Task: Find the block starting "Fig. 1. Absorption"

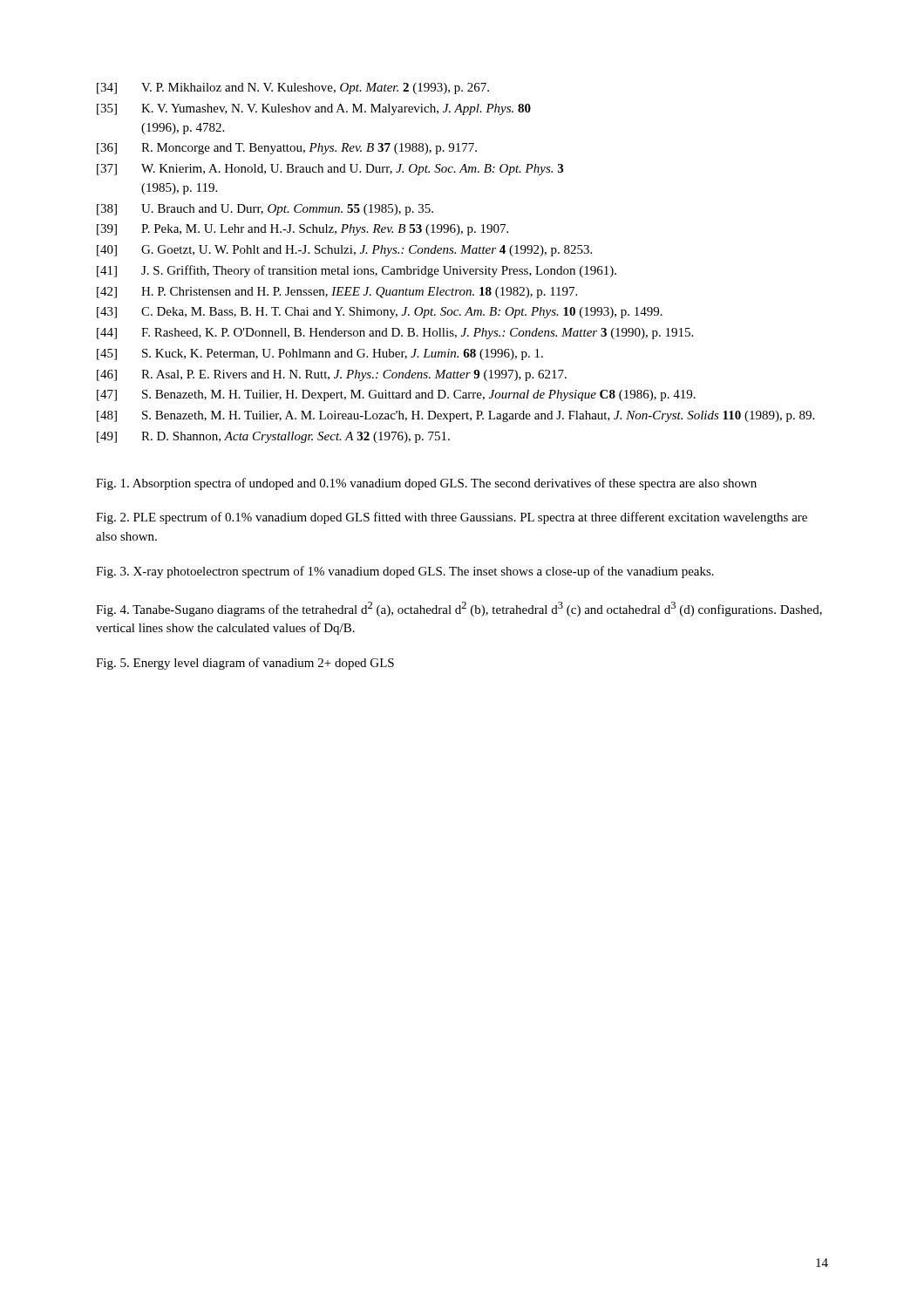Action: 426,483
